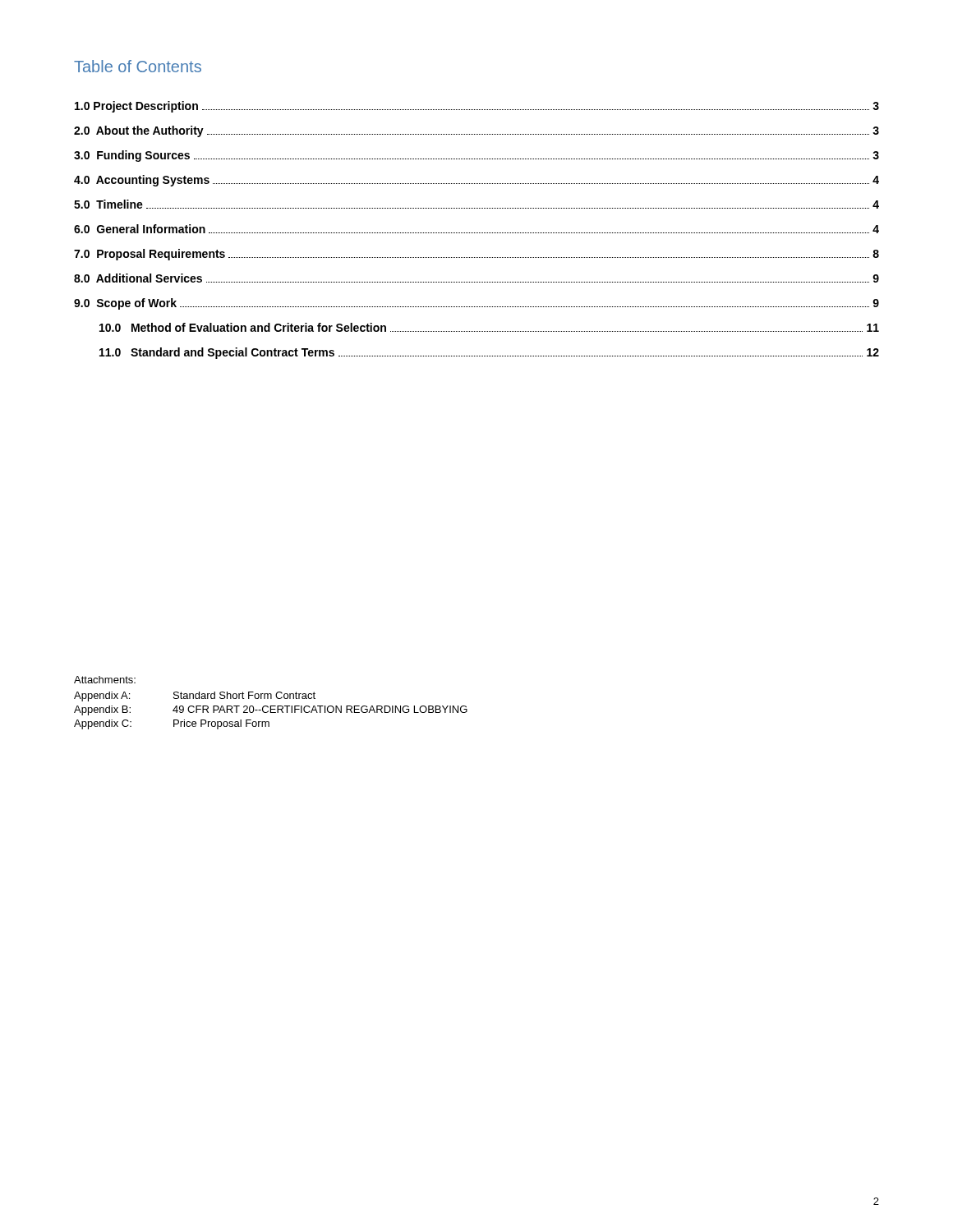Select the text block starting "0 Project Description 3"

[x=476, y=106]
